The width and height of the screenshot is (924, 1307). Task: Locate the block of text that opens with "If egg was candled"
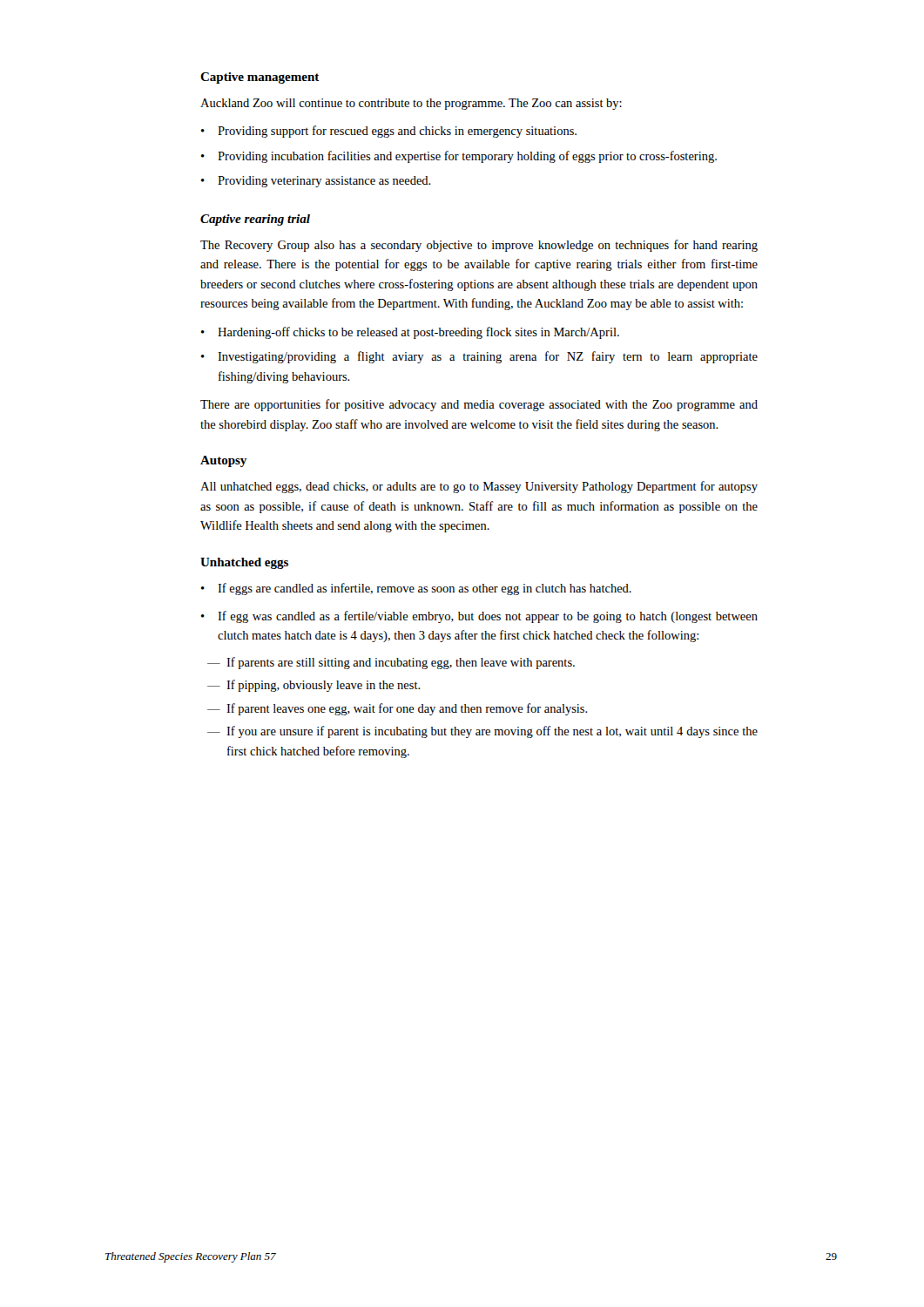click(x=488, y=626)
